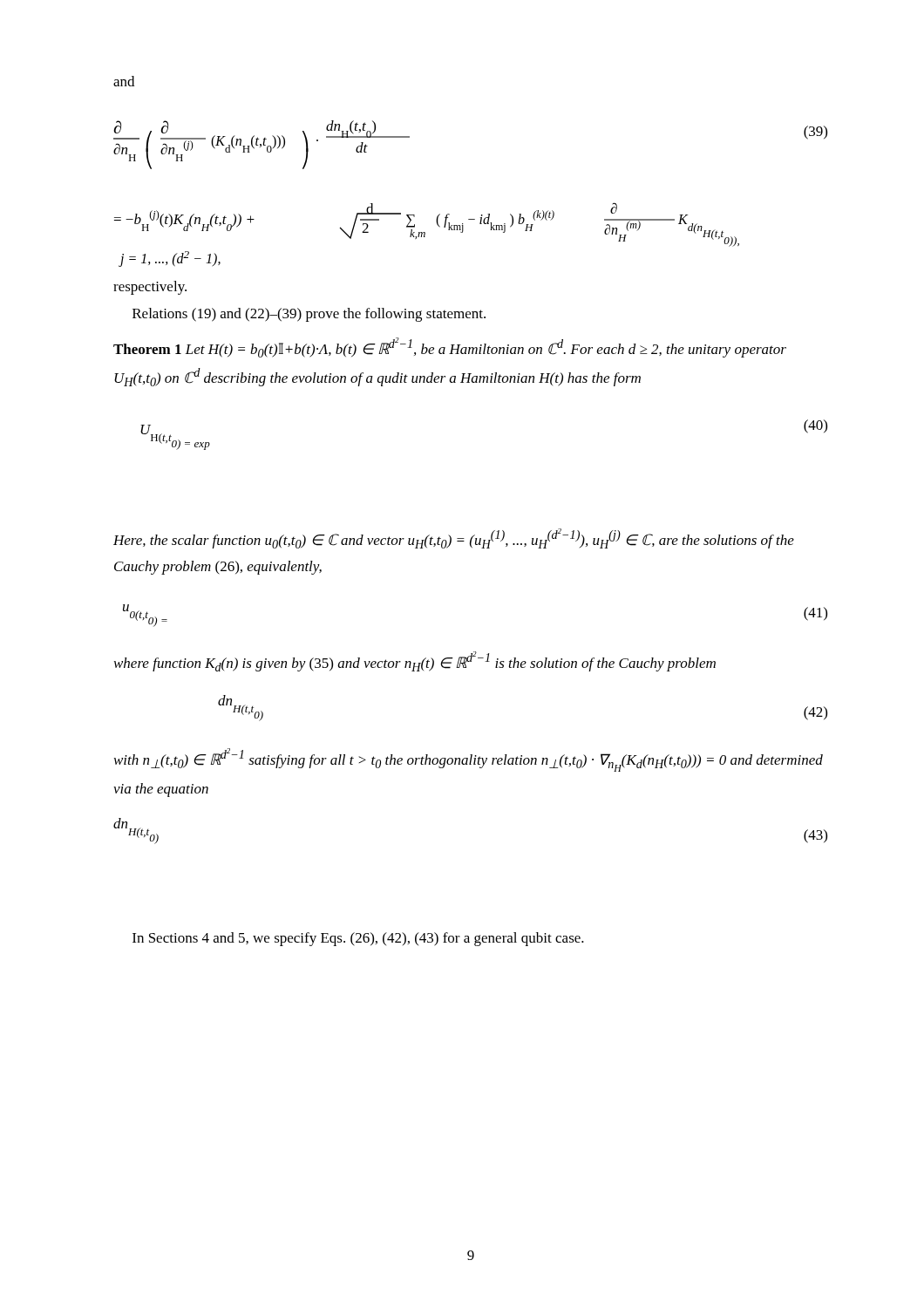Image resolution: width=924 pixels, height=1308 pixels.
Task: Where is the passage that starts "where function Kd(n)"?
Action: 415,662
